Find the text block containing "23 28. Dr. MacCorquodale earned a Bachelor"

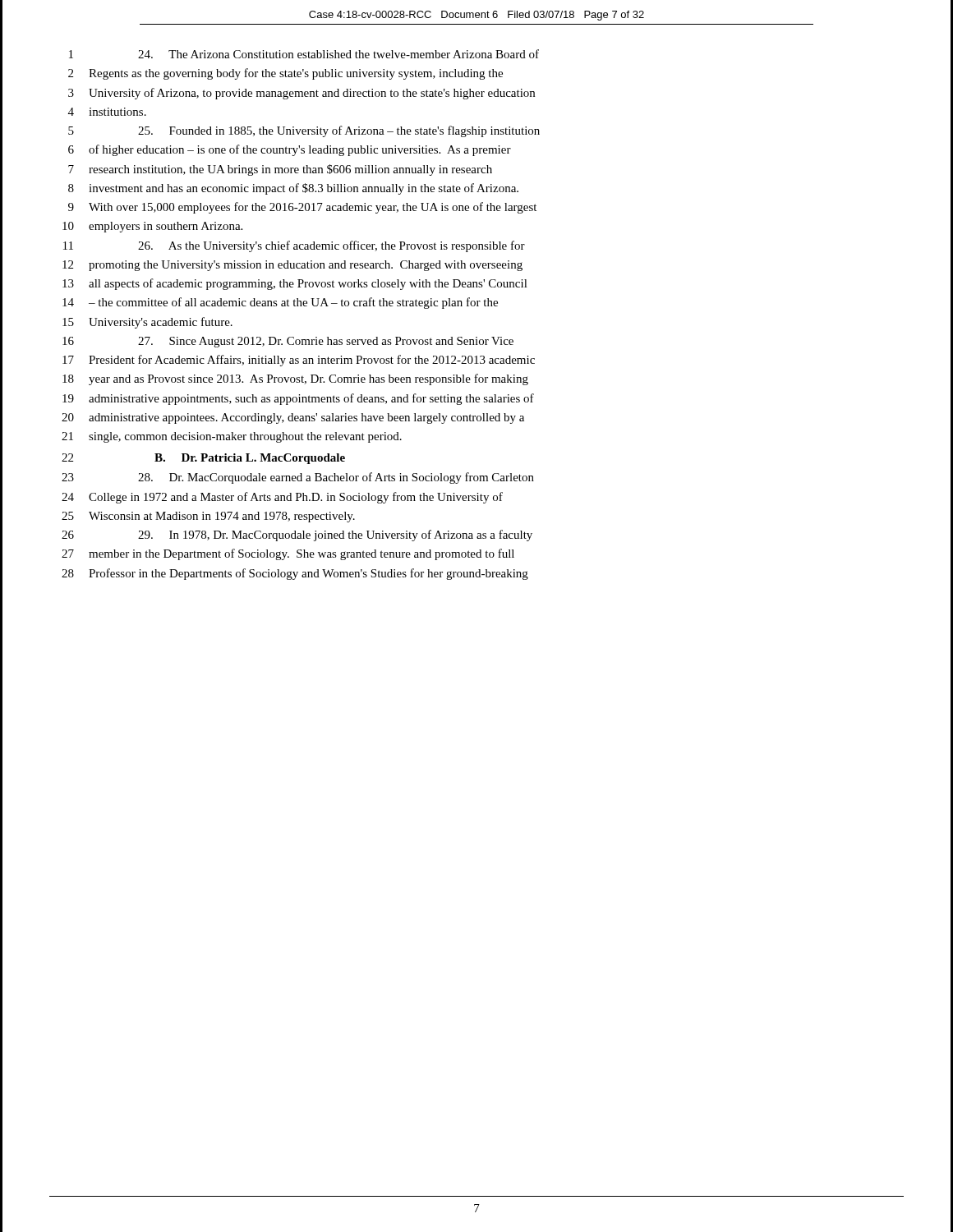click(x=476, y=497)
